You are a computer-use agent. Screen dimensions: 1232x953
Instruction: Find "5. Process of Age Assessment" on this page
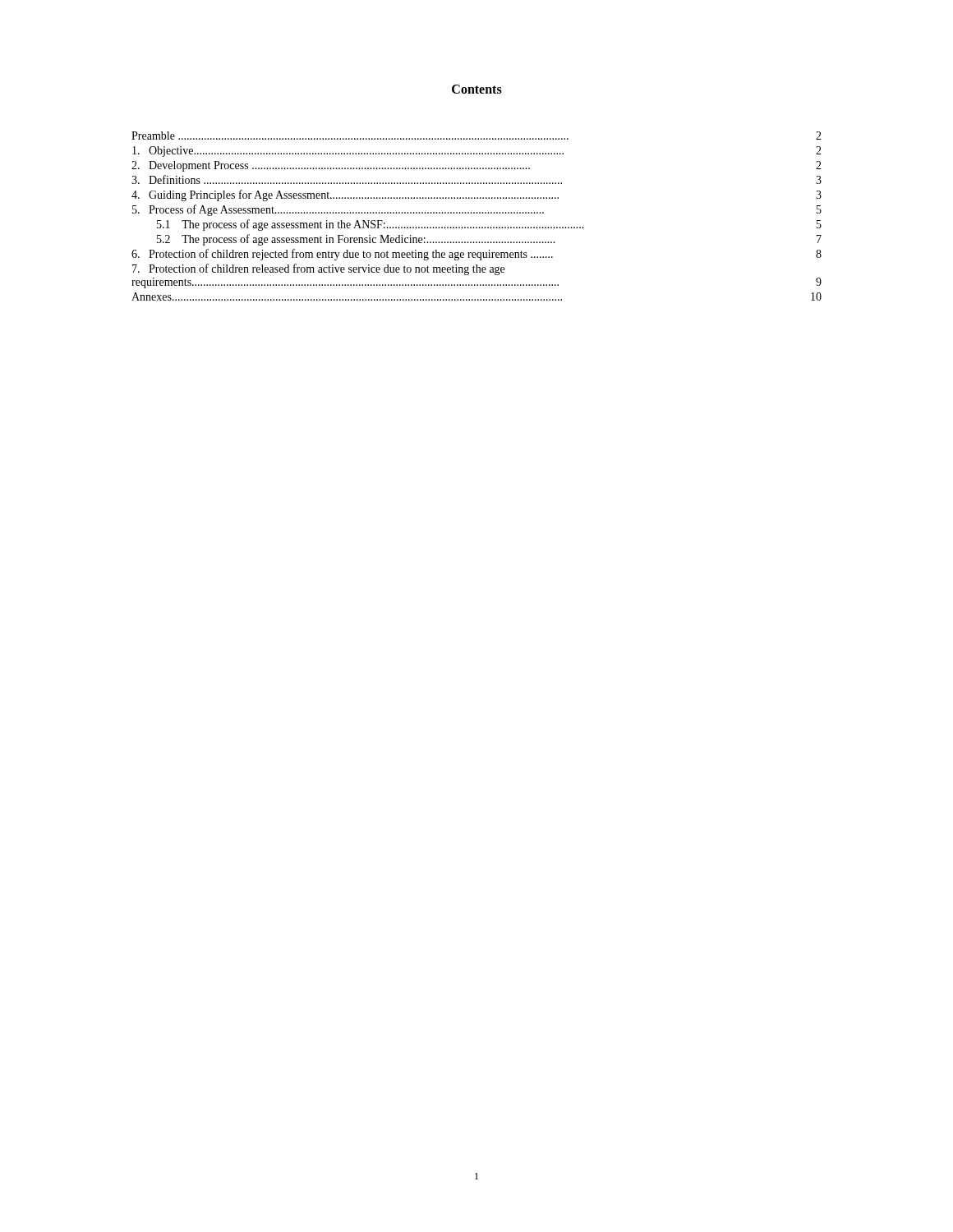(476, 210)
